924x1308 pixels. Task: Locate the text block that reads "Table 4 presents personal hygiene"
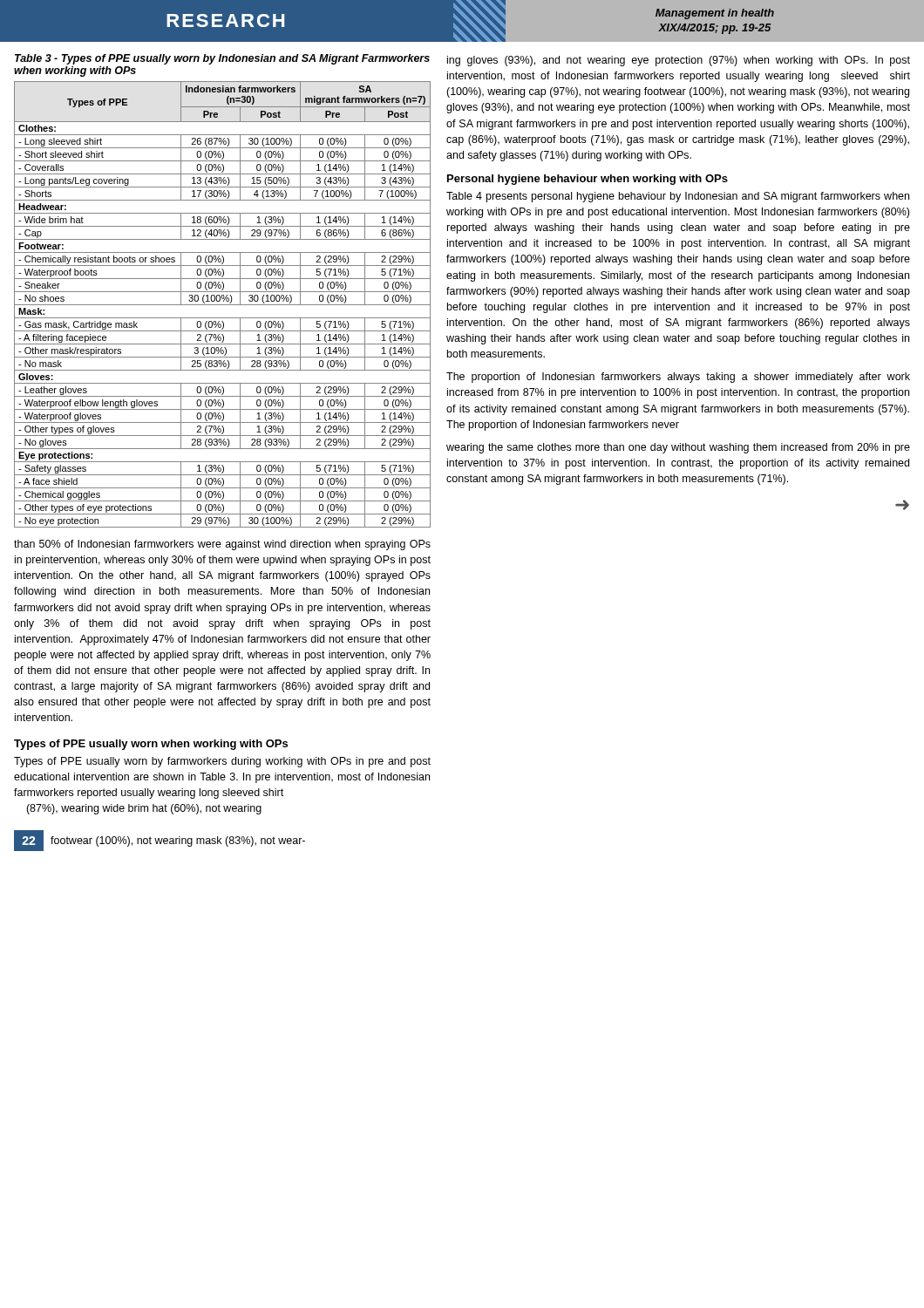678,275
